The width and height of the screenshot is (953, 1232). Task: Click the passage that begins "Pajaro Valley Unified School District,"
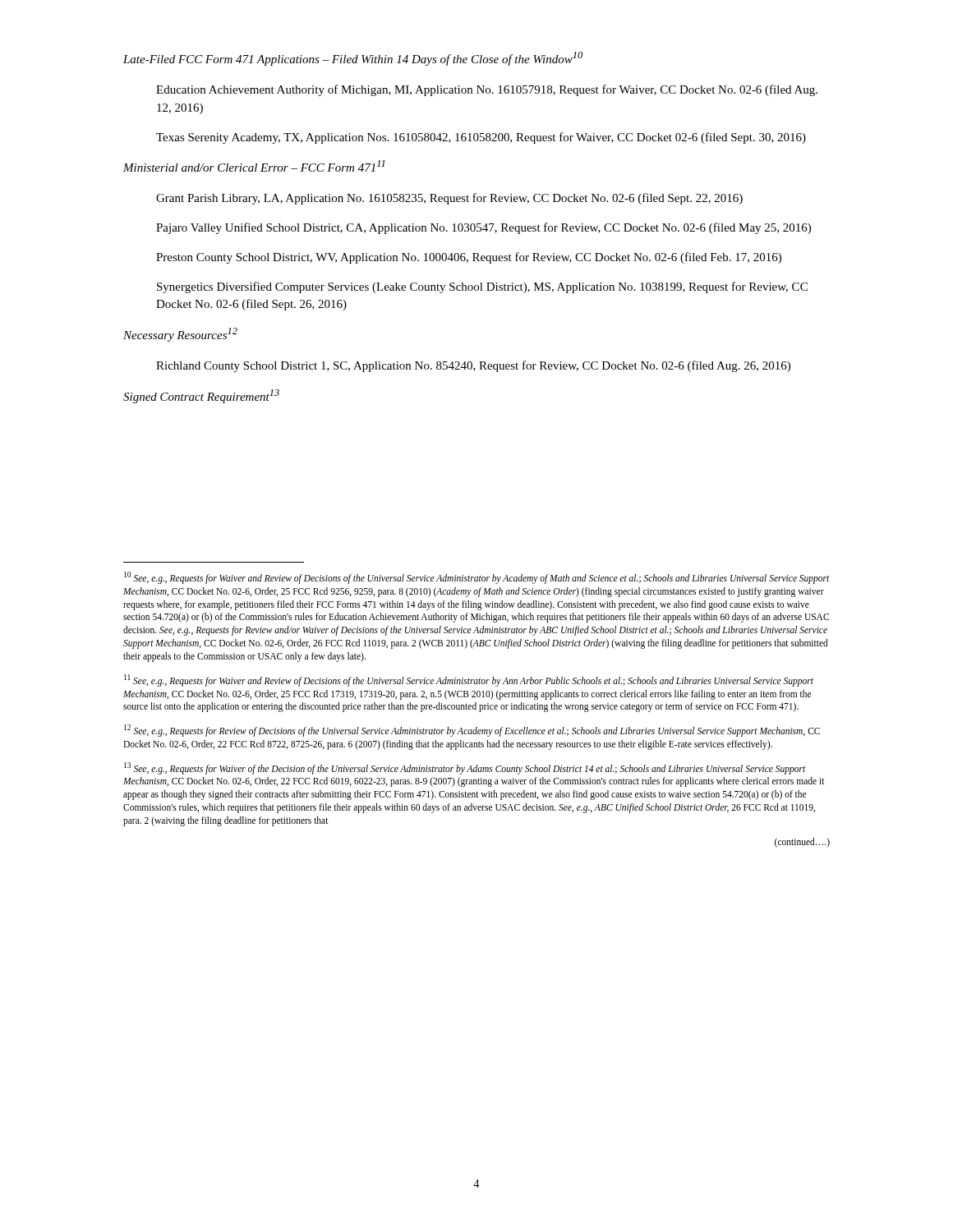[484, 227]
